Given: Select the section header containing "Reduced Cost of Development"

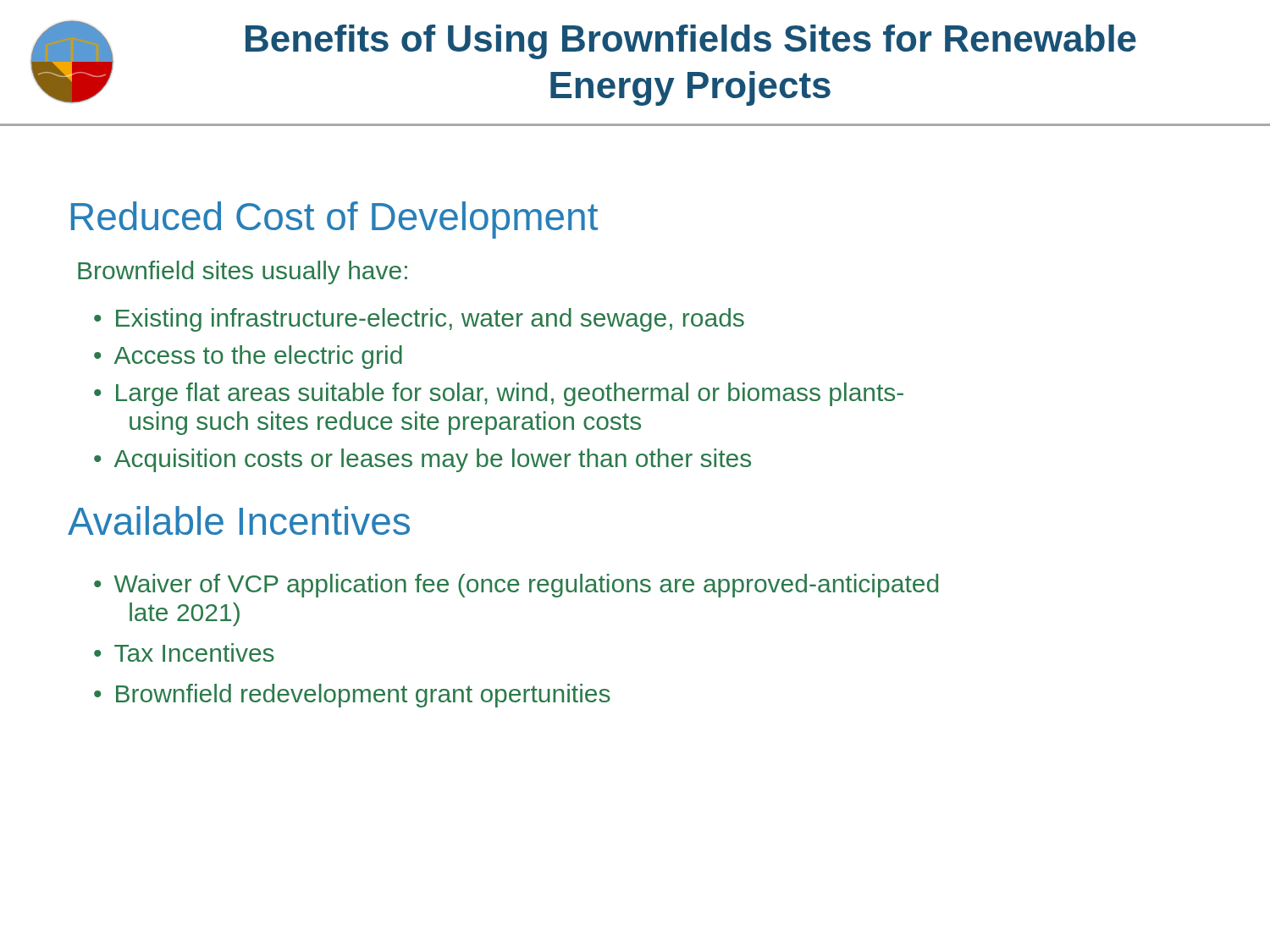Looking at the screenshot, I should click(333, 217).
